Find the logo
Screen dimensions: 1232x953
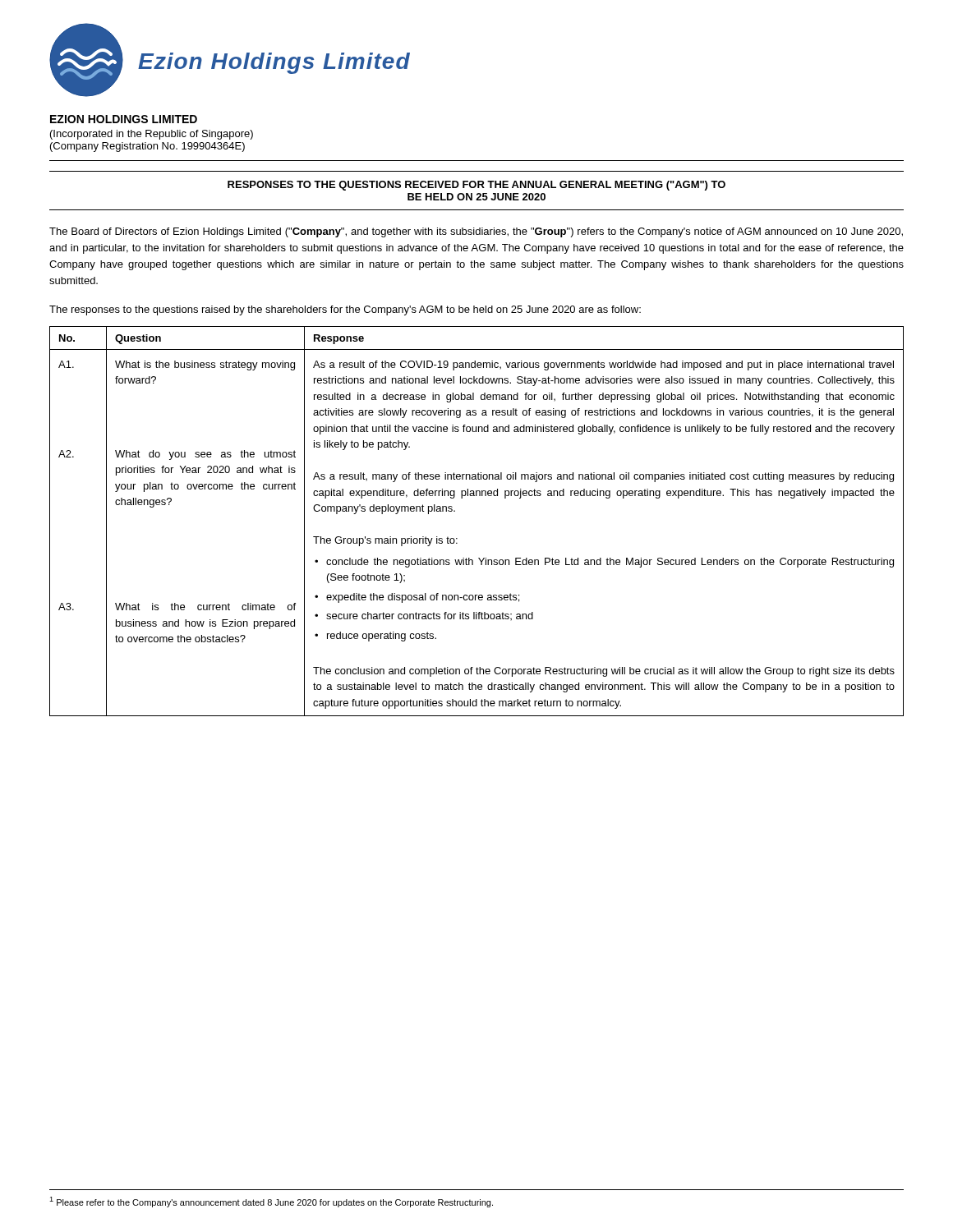tap(86, 61)
